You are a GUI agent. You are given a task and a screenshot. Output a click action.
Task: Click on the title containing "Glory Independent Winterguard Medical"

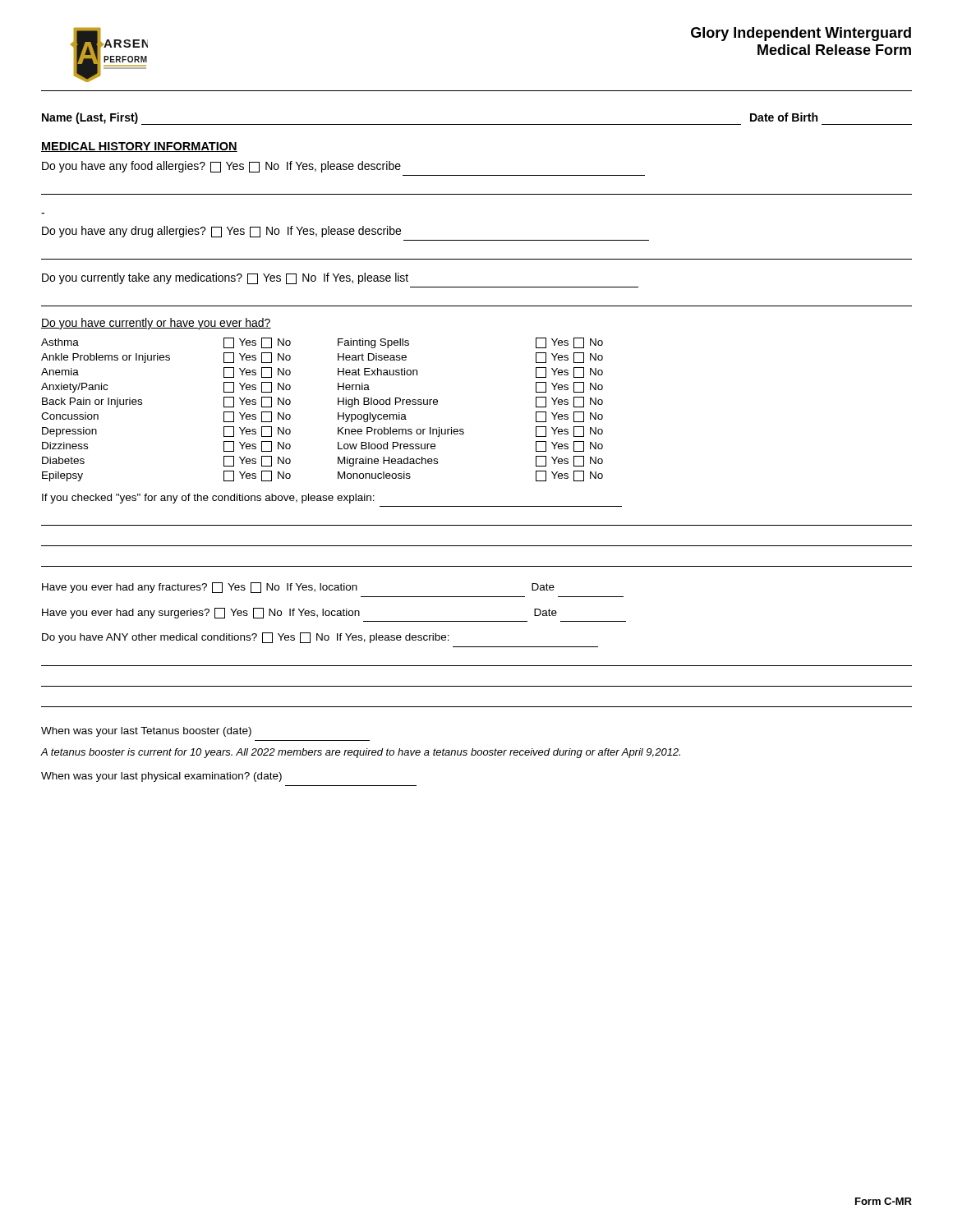click(x=801, y=42)
